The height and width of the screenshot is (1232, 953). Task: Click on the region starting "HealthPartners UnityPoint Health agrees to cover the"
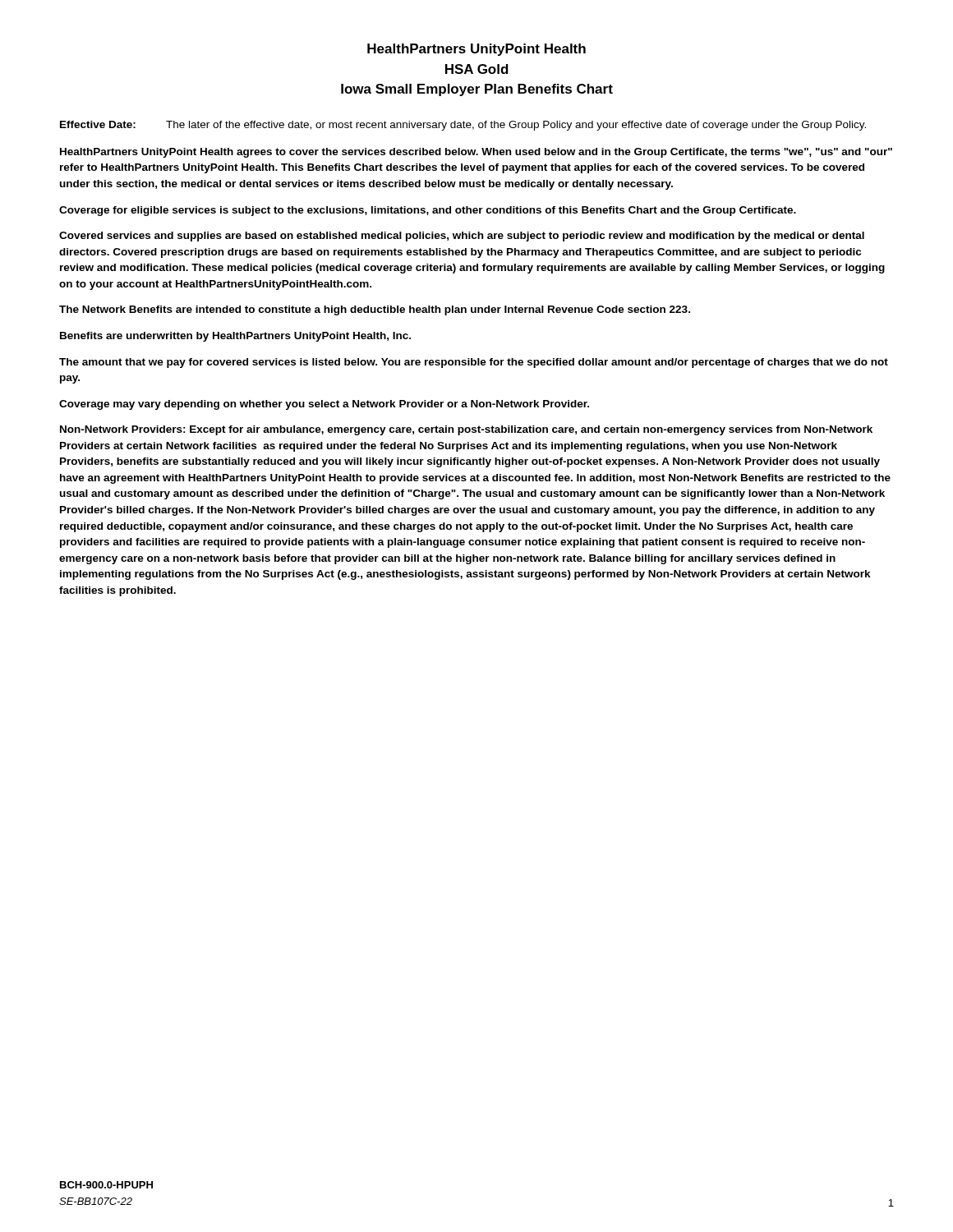[476, 167]
